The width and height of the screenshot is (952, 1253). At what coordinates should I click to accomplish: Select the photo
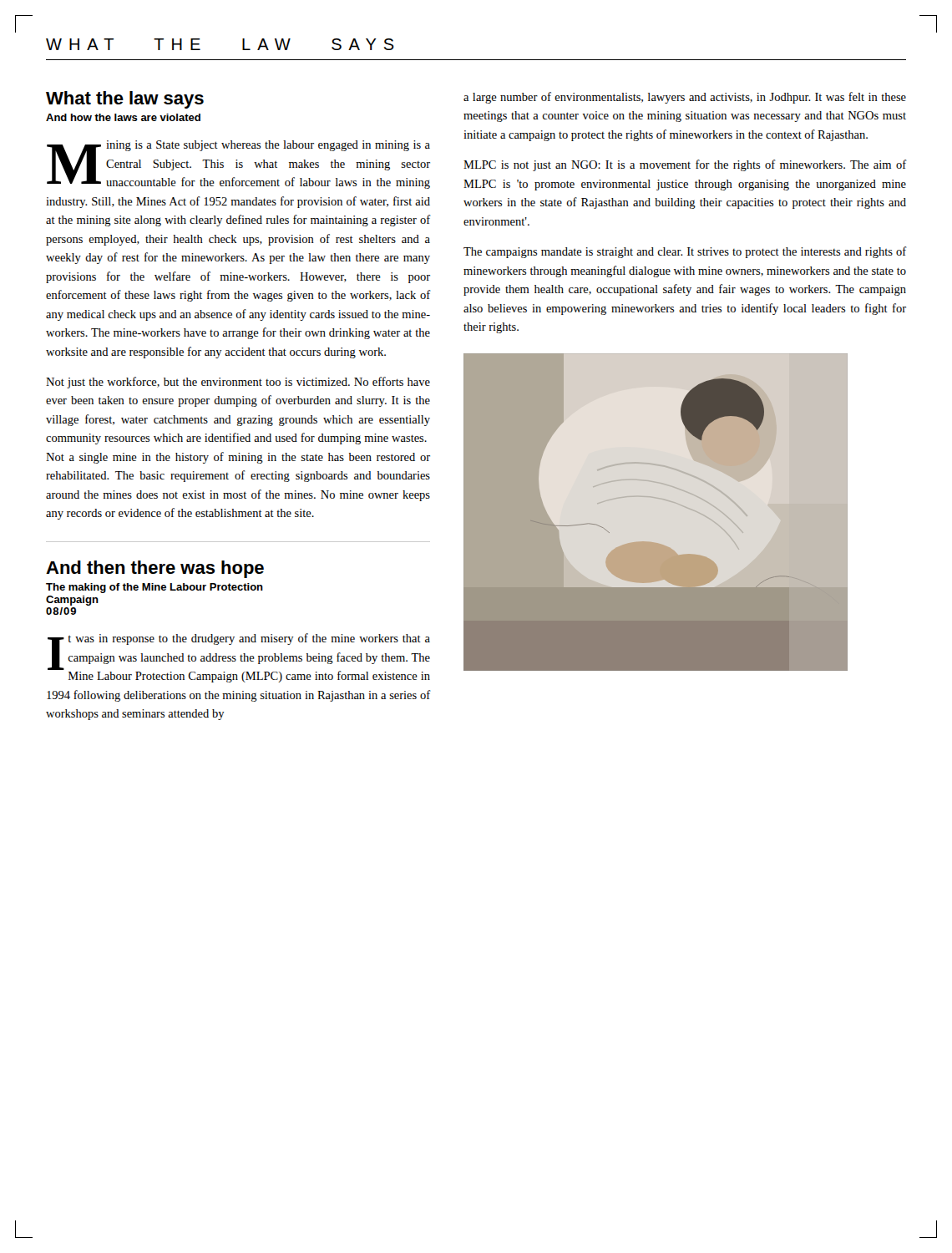click(x=685, y=513)
